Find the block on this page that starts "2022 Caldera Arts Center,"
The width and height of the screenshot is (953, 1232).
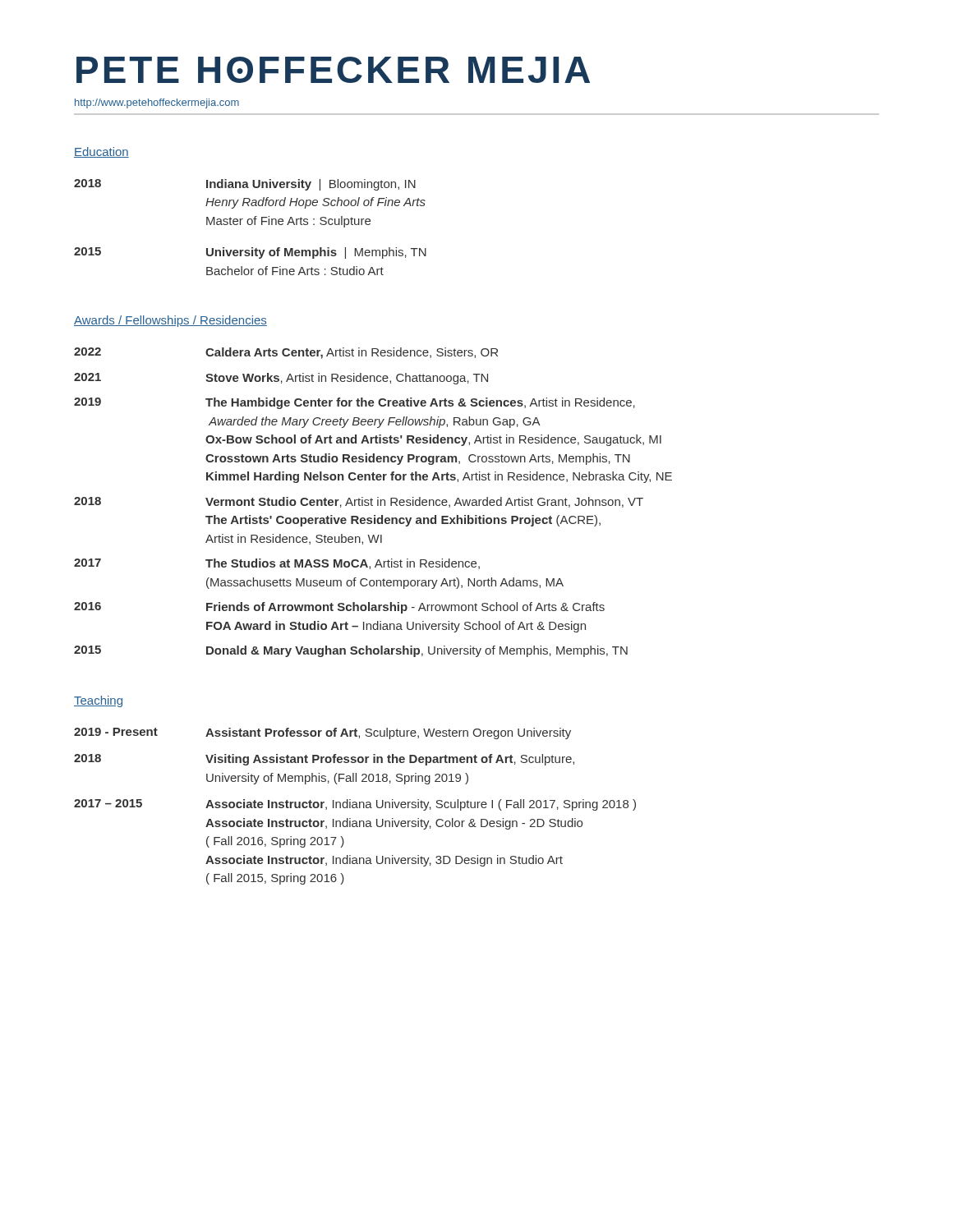tap(476, 353)
